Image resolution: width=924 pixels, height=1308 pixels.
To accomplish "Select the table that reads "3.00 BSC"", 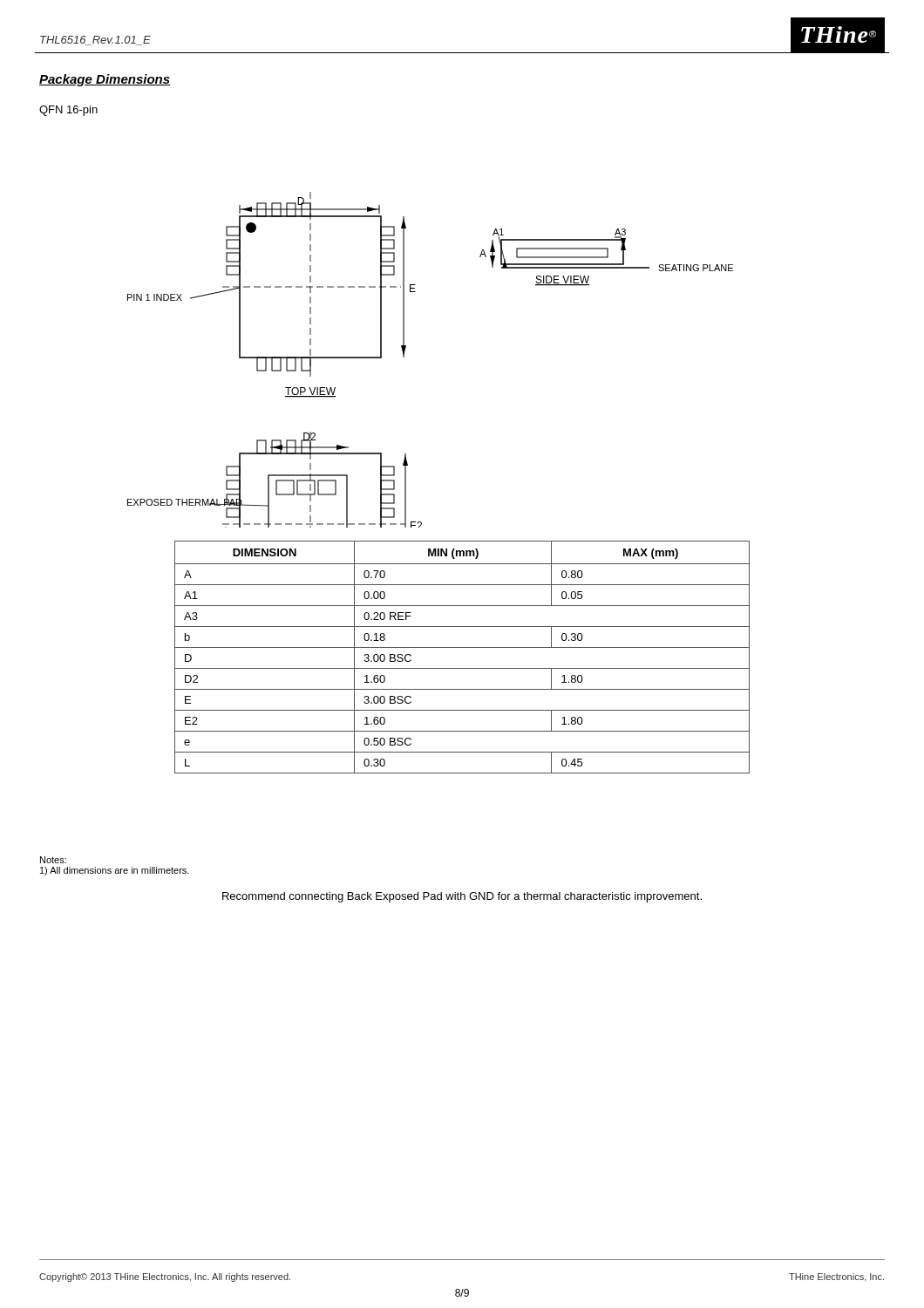I will tap(462, 657).
